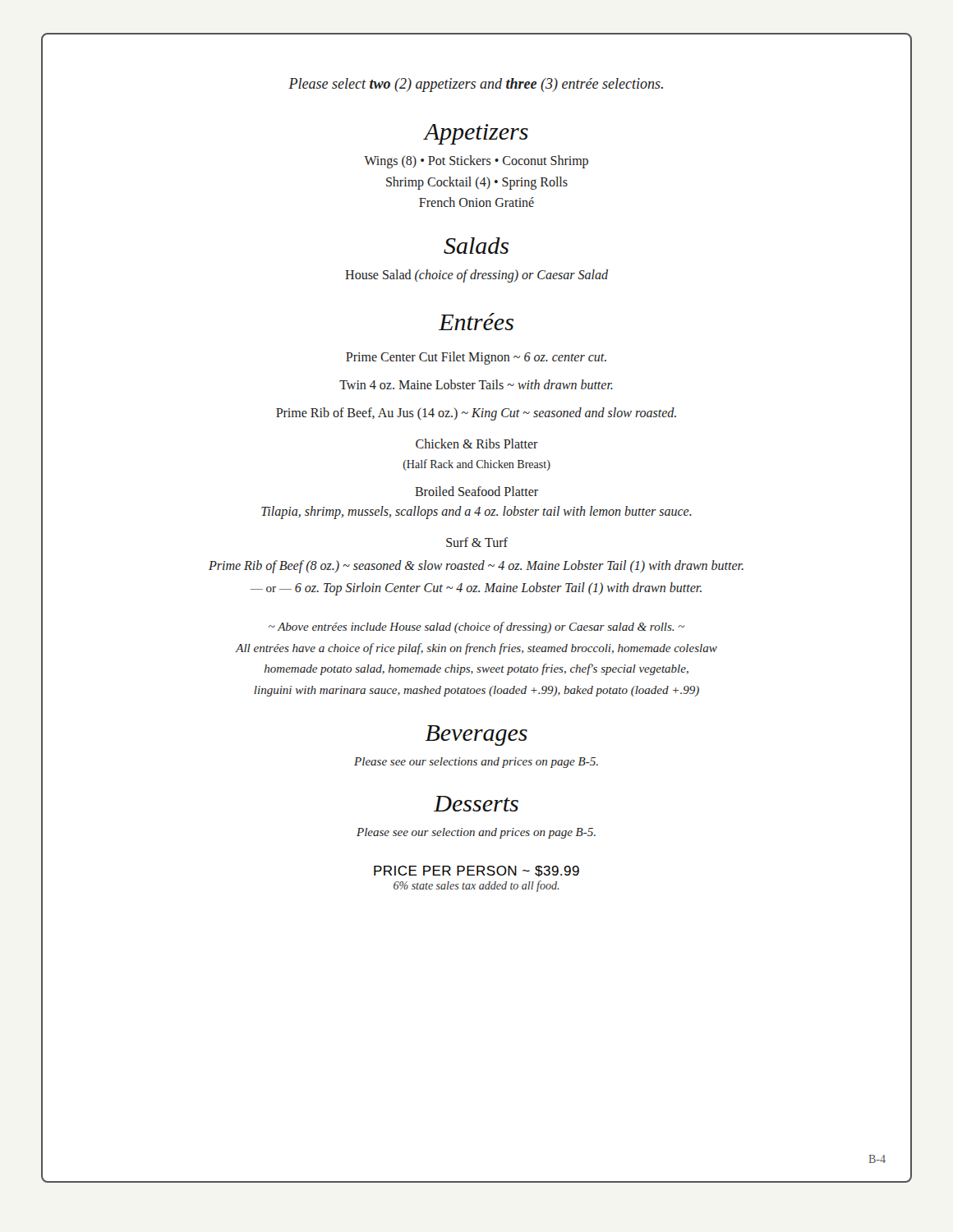Locate the text block containing "House Salad (choice of"
Viewport: 953px width, 1232px height.
tap(476, 275)
